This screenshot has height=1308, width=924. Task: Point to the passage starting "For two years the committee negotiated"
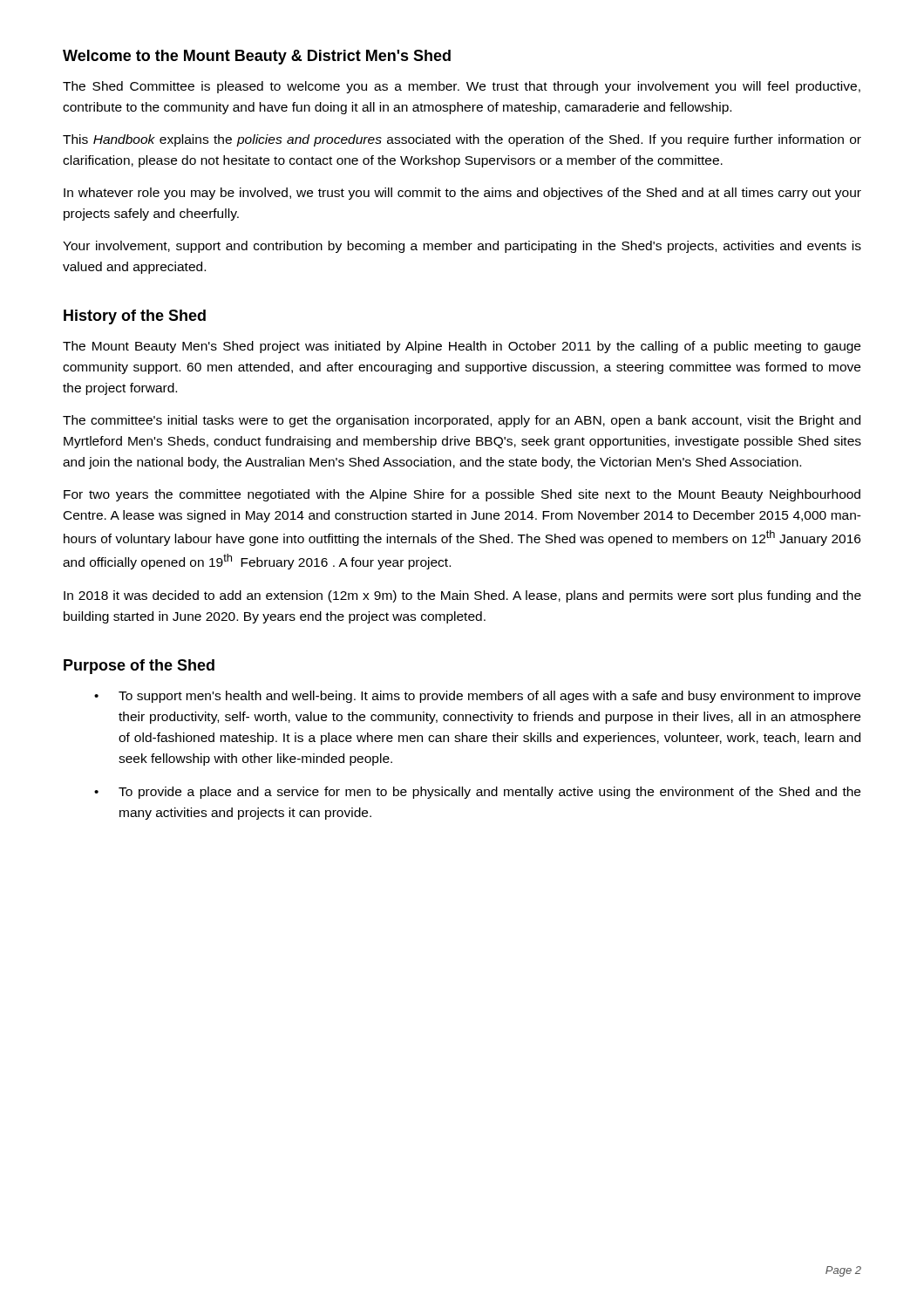click(x=462, y=528)
